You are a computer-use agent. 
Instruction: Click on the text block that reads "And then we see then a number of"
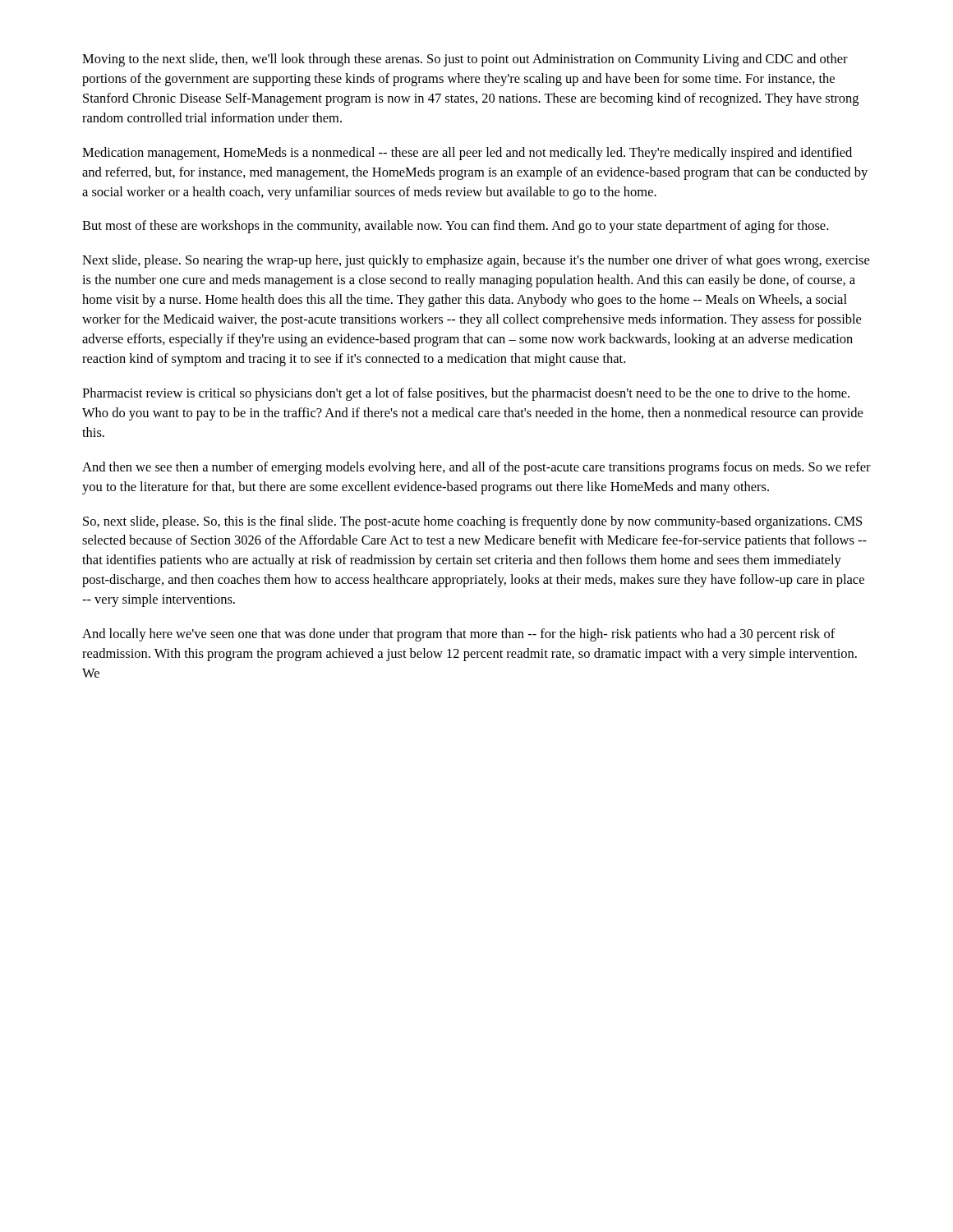pos(476,476)
